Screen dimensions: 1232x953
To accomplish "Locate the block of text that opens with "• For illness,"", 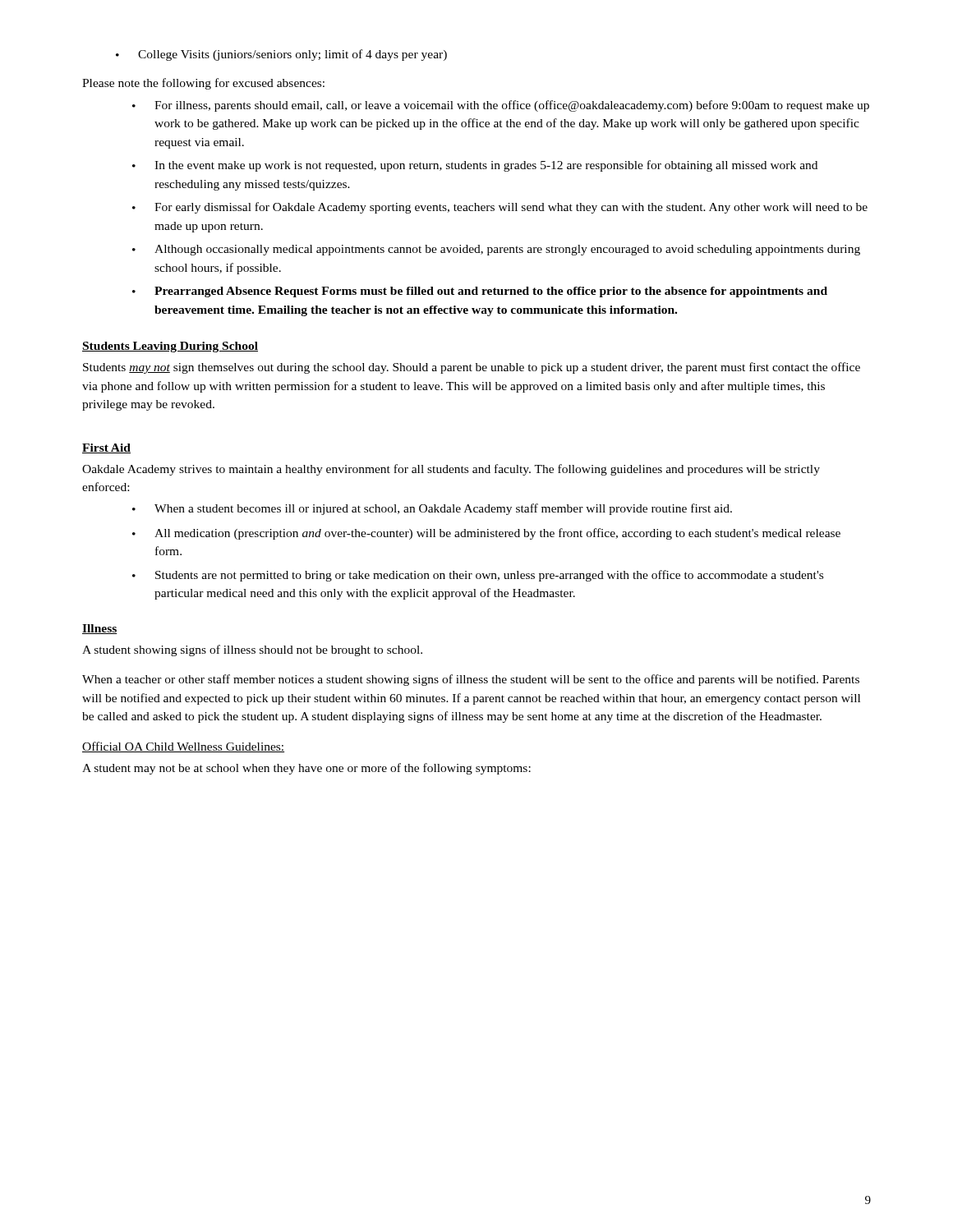I will point(501,124).
